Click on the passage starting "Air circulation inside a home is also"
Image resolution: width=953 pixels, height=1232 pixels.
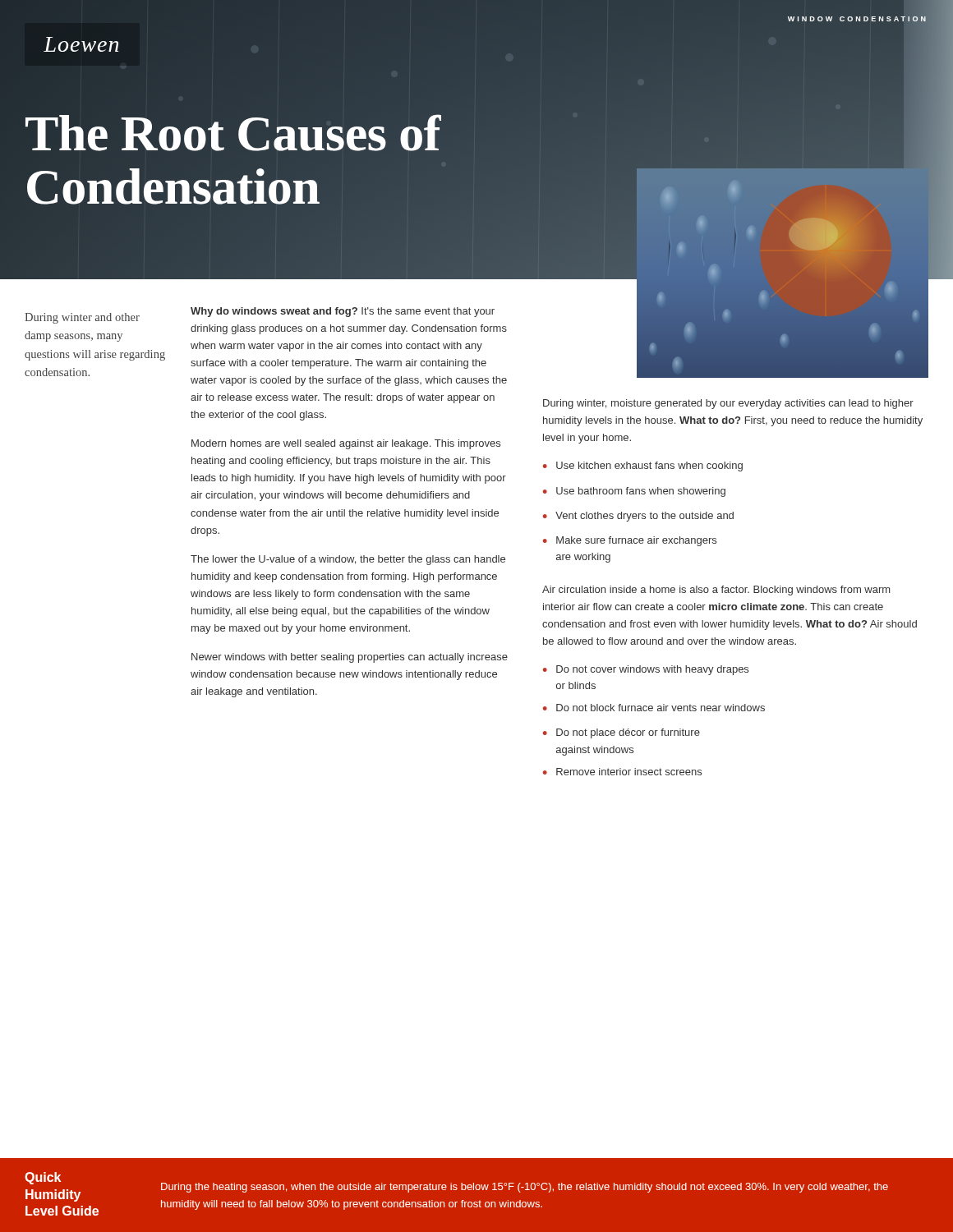(x=730, y=615)
